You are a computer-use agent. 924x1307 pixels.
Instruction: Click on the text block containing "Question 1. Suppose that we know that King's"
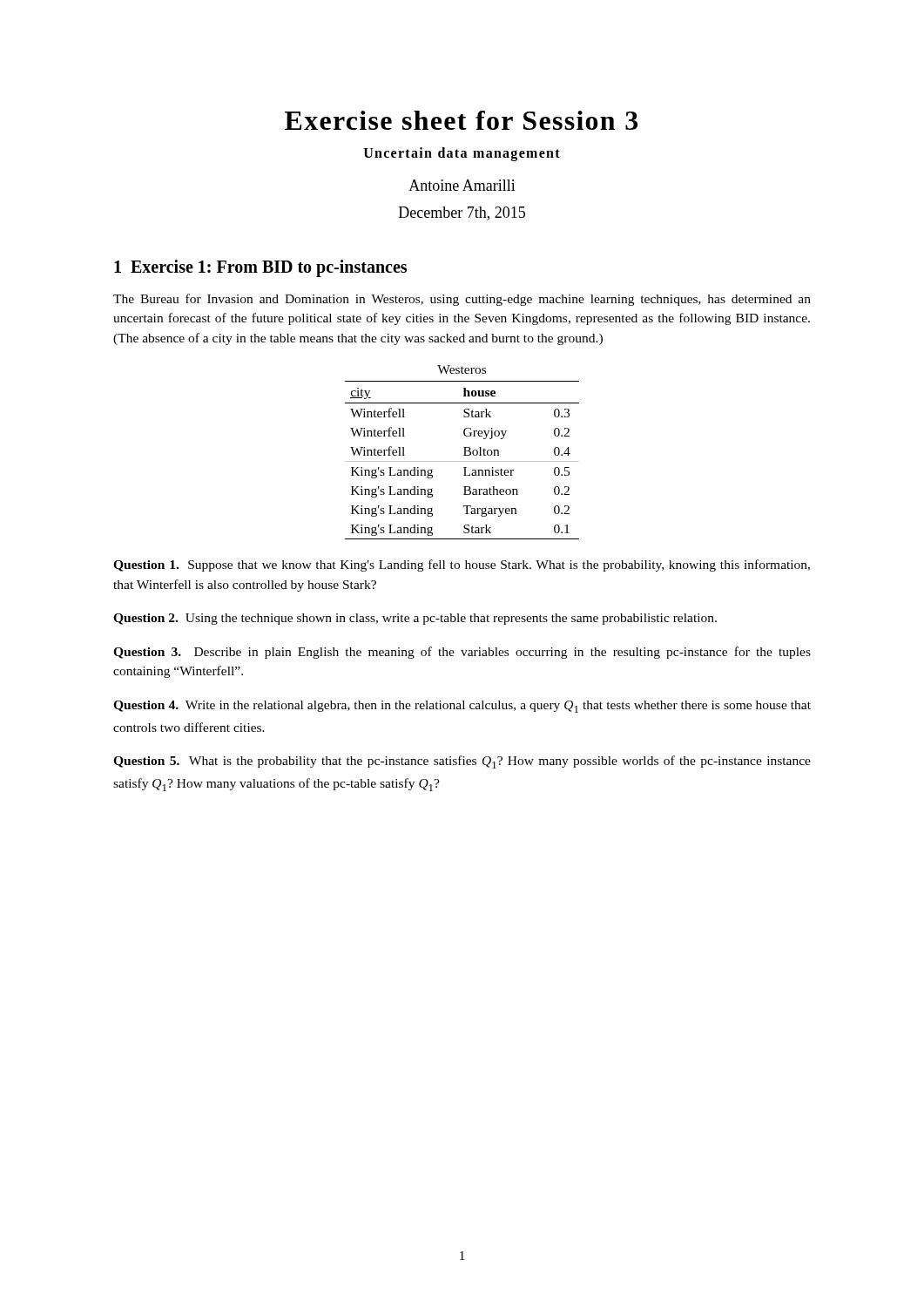(462, 574)
